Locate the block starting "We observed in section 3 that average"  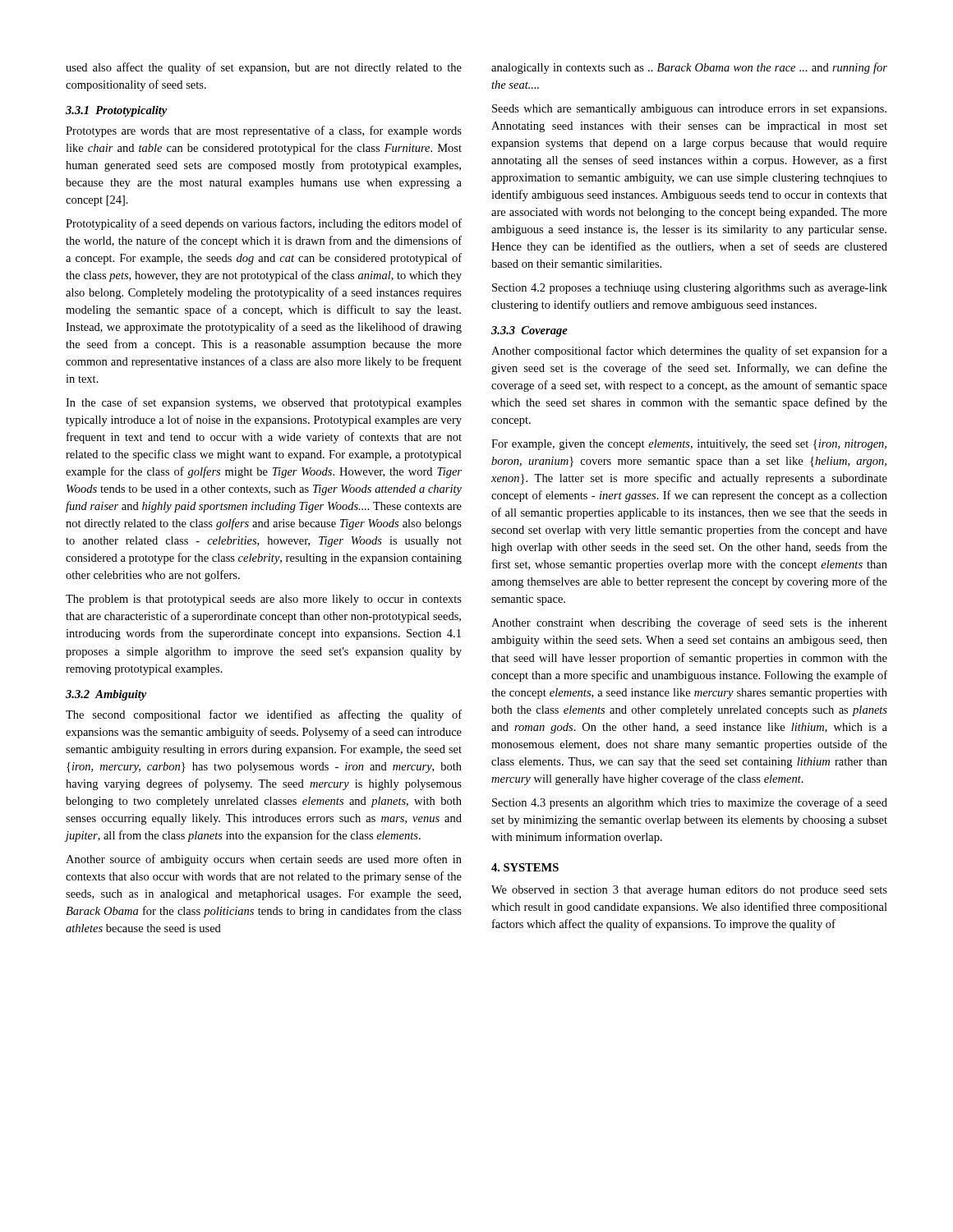(x=689, y=907)
